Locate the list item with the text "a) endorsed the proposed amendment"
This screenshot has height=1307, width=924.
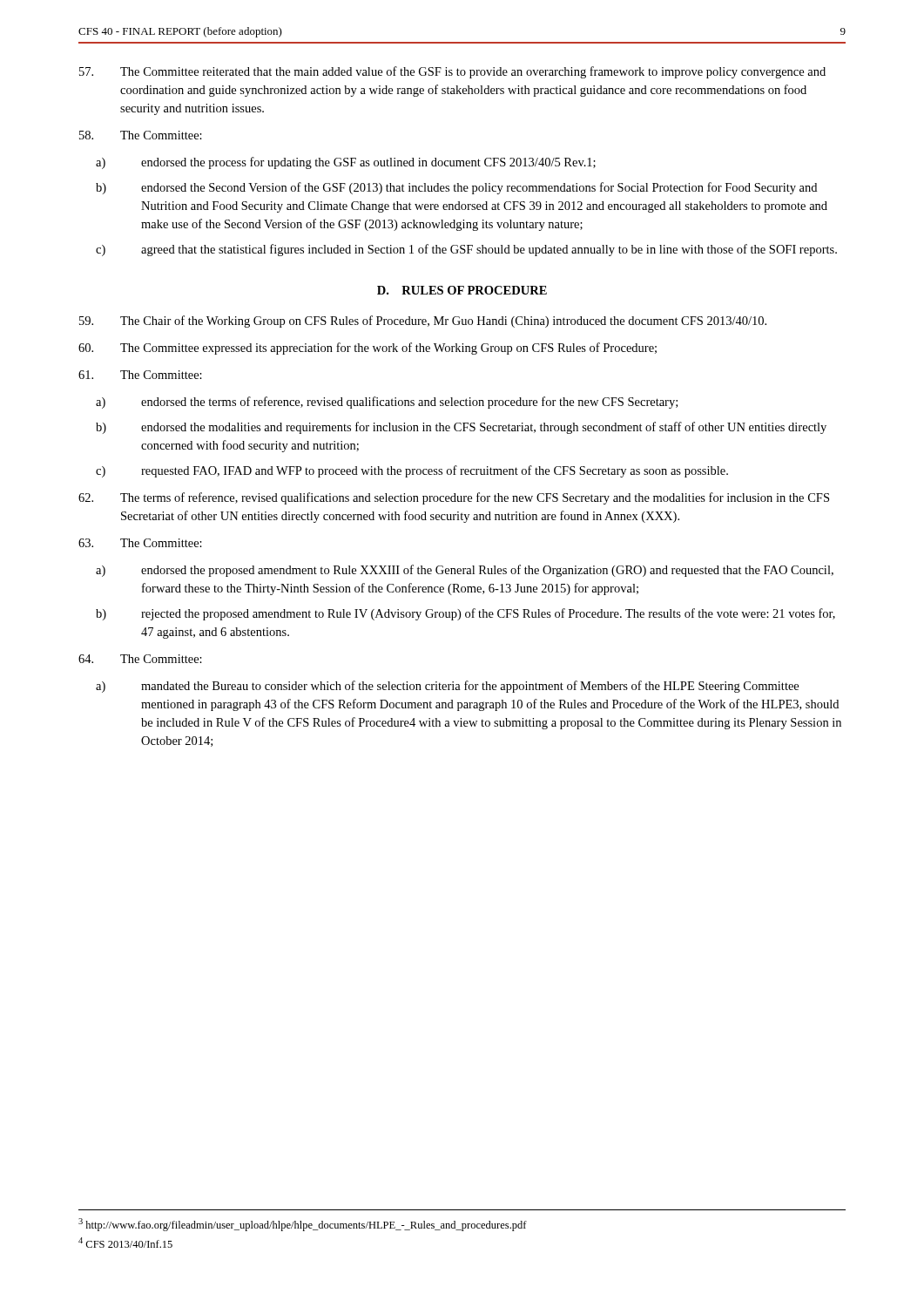pyautogui.click(x=462, y=580)
